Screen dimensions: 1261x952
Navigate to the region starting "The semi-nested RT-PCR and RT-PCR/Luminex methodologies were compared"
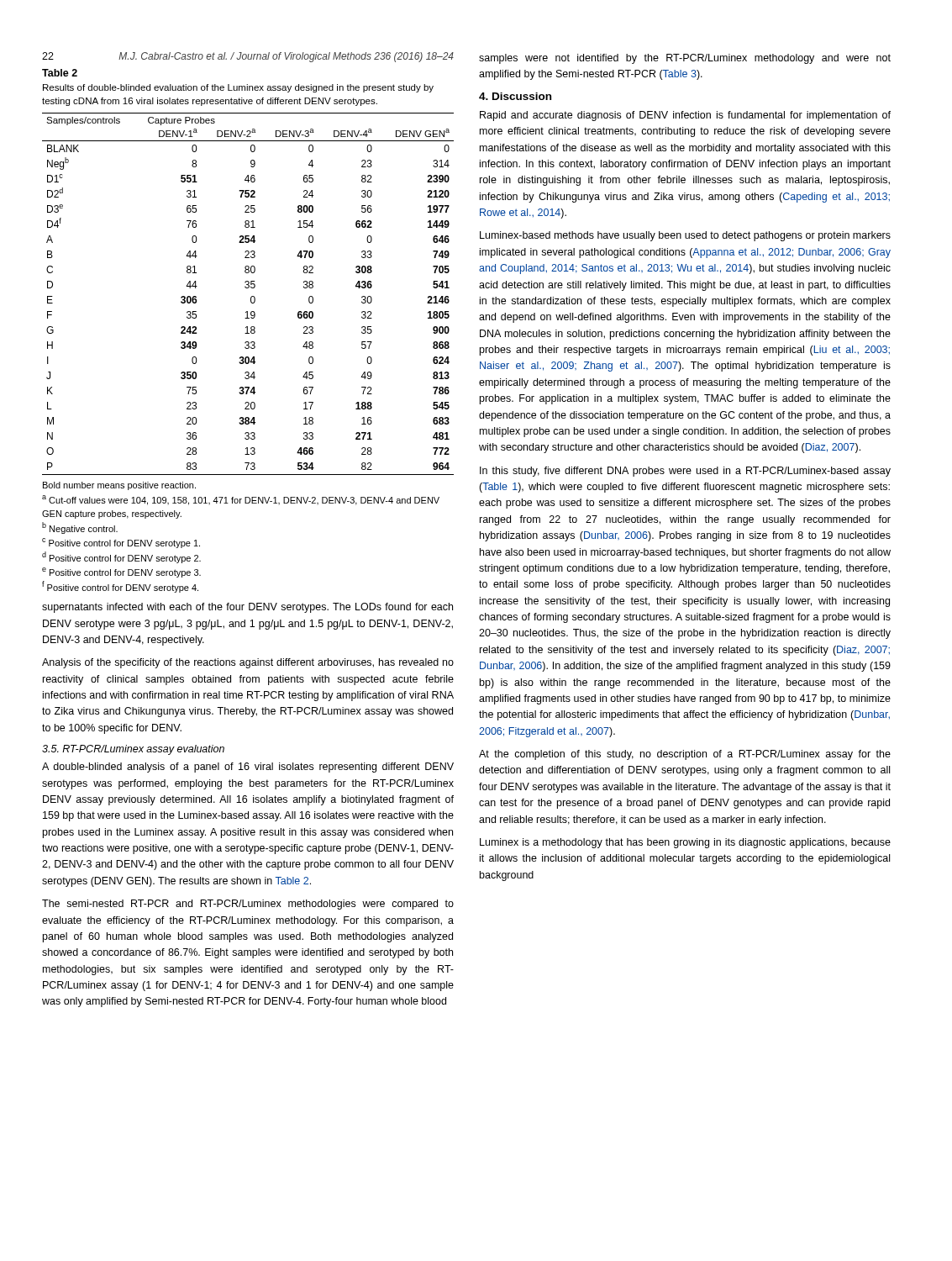248,953
